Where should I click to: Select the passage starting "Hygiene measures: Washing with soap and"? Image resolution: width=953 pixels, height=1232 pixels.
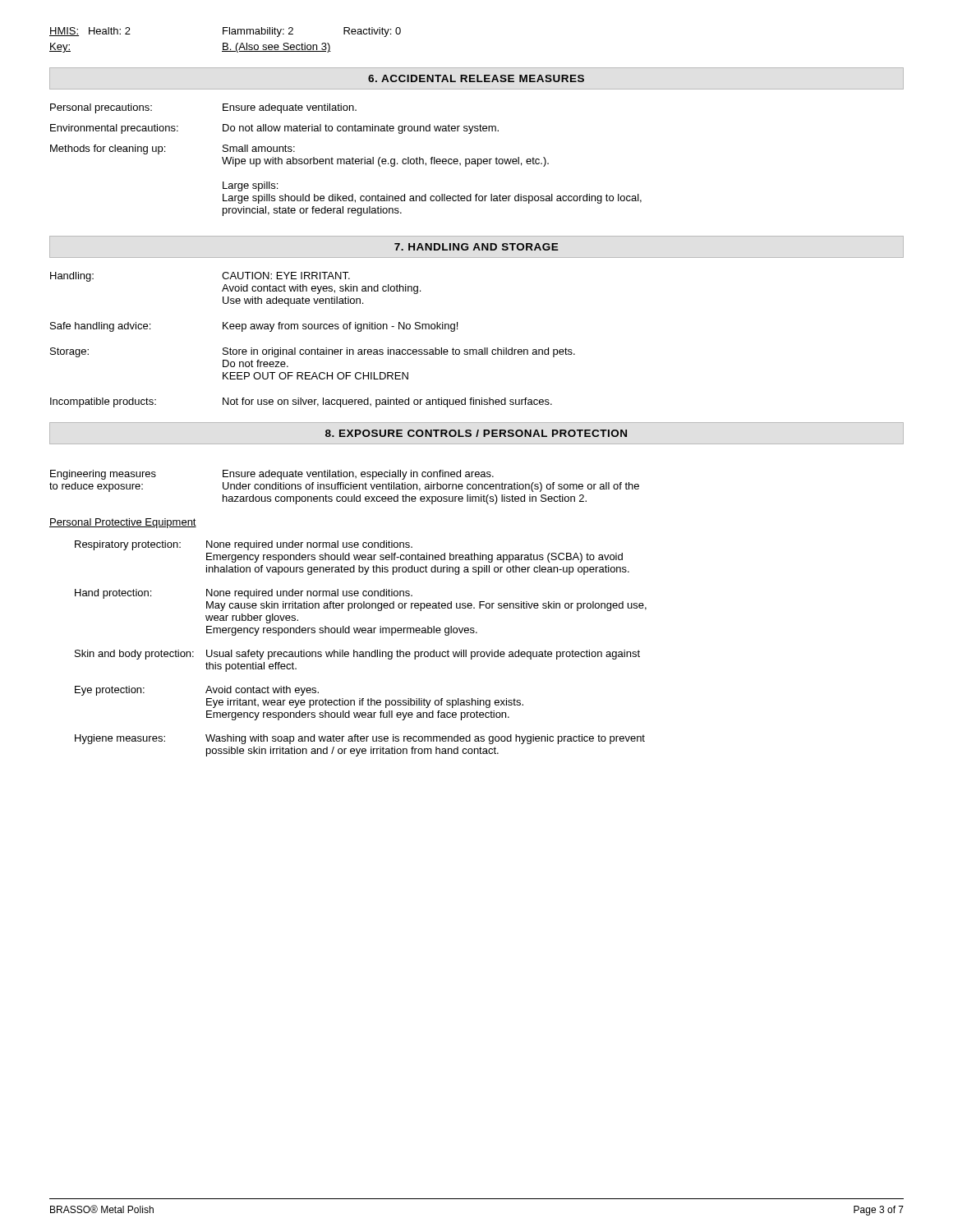tap(476, 744)
